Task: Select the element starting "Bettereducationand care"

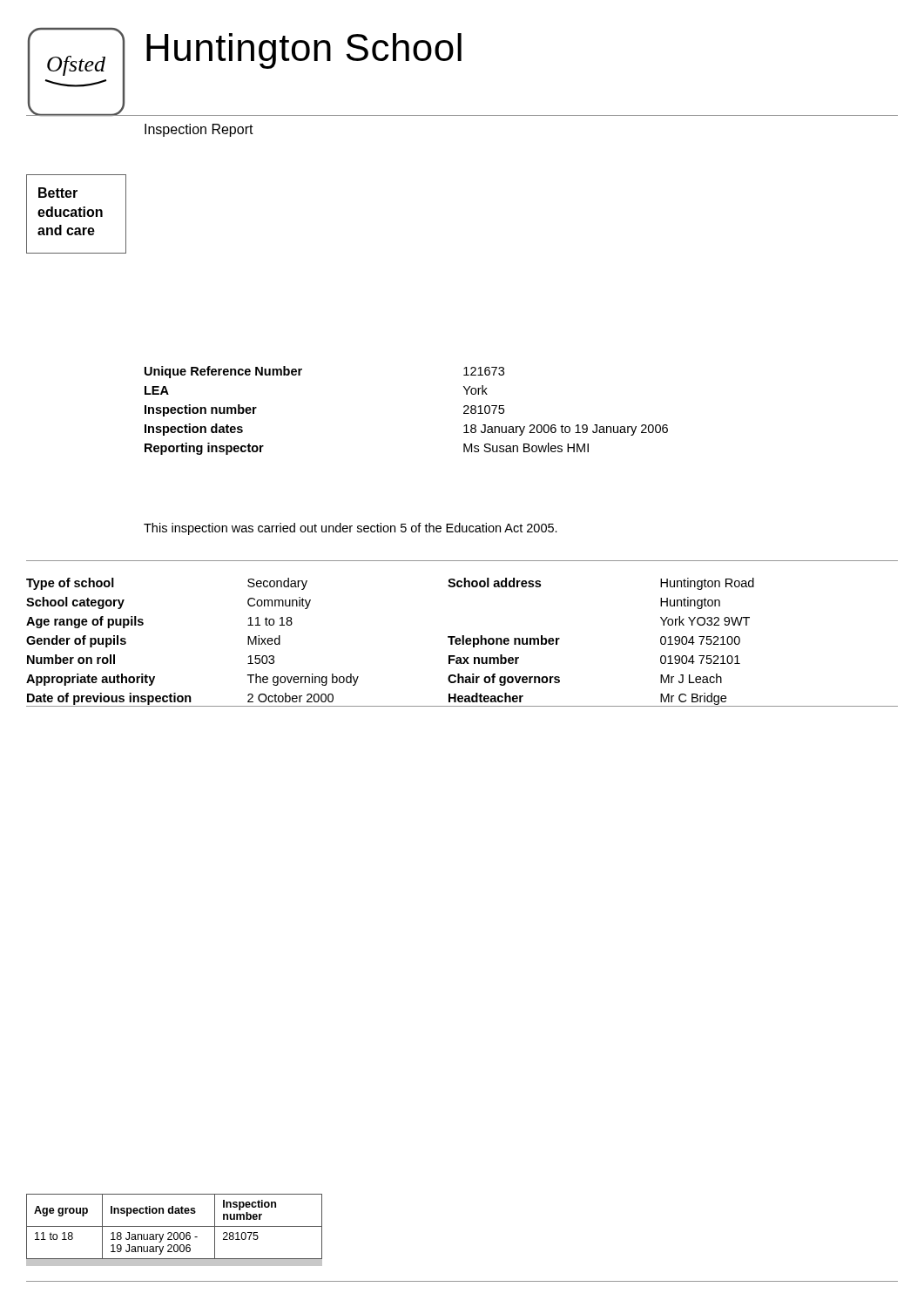Action: pyautogui.click(x=70, y=212)
